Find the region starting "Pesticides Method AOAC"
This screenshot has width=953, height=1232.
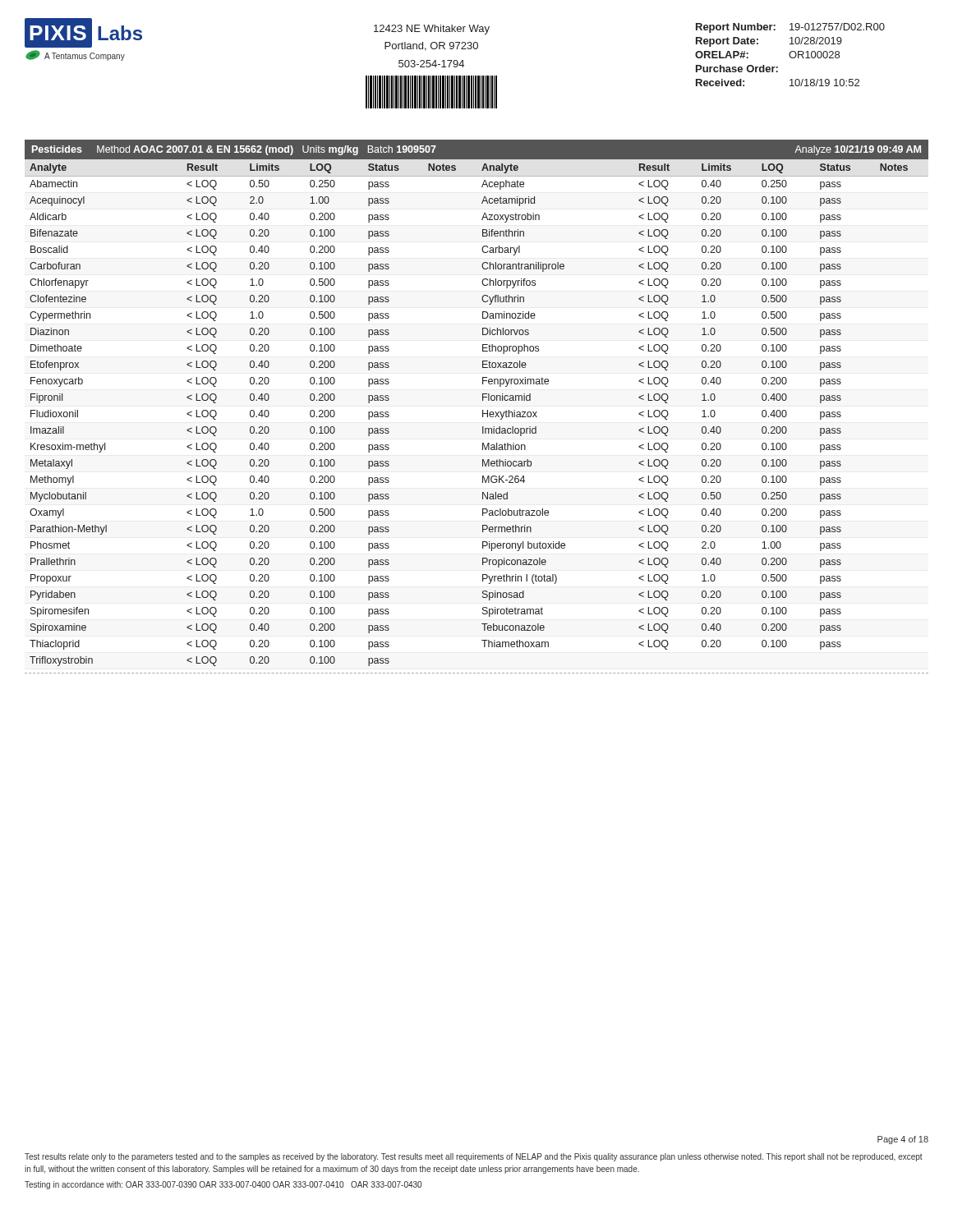click(476, 149)
